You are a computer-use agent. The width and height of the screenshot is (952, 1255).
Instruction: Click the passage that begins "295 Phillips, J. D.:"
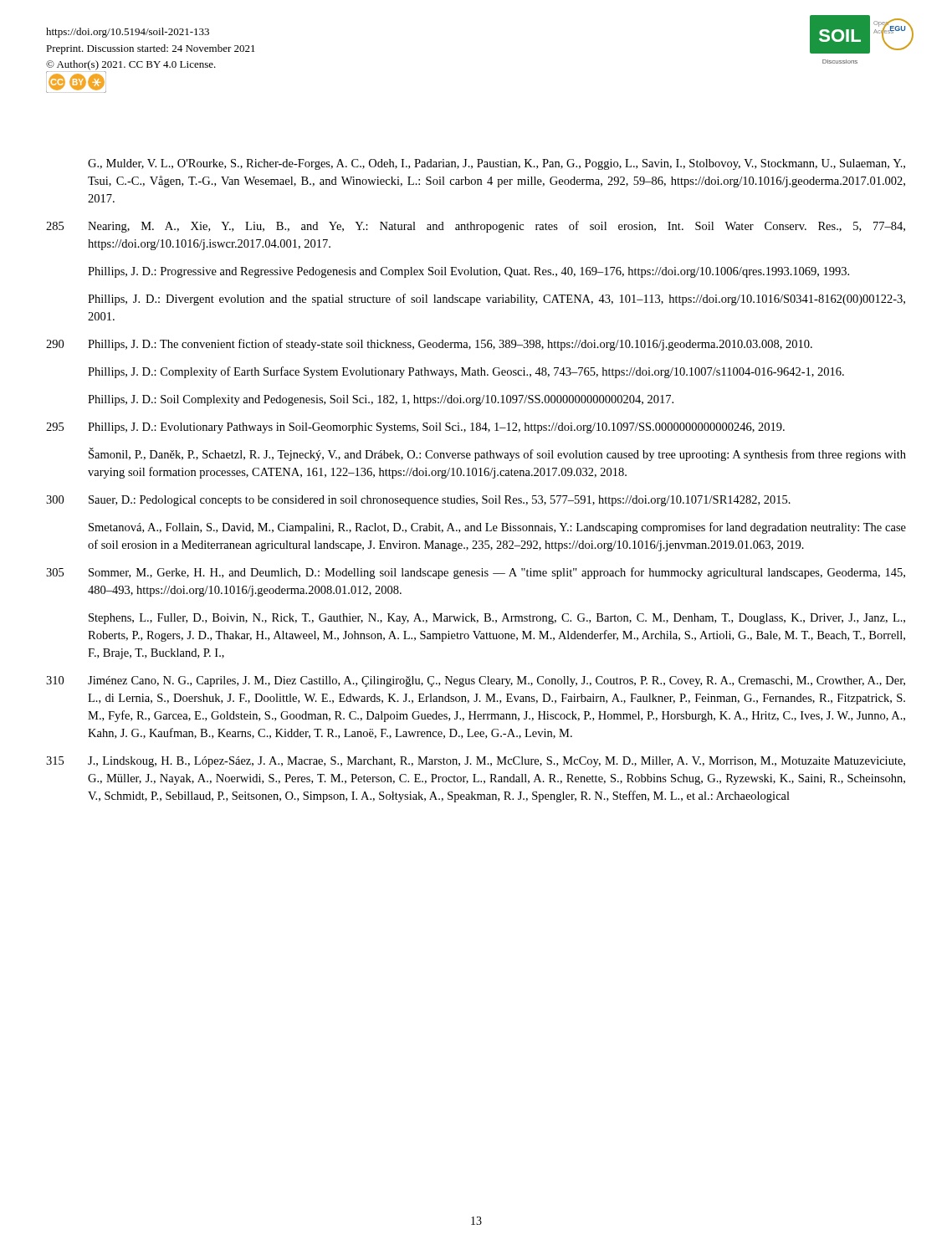pyautogui.click(x=476, y=427)
